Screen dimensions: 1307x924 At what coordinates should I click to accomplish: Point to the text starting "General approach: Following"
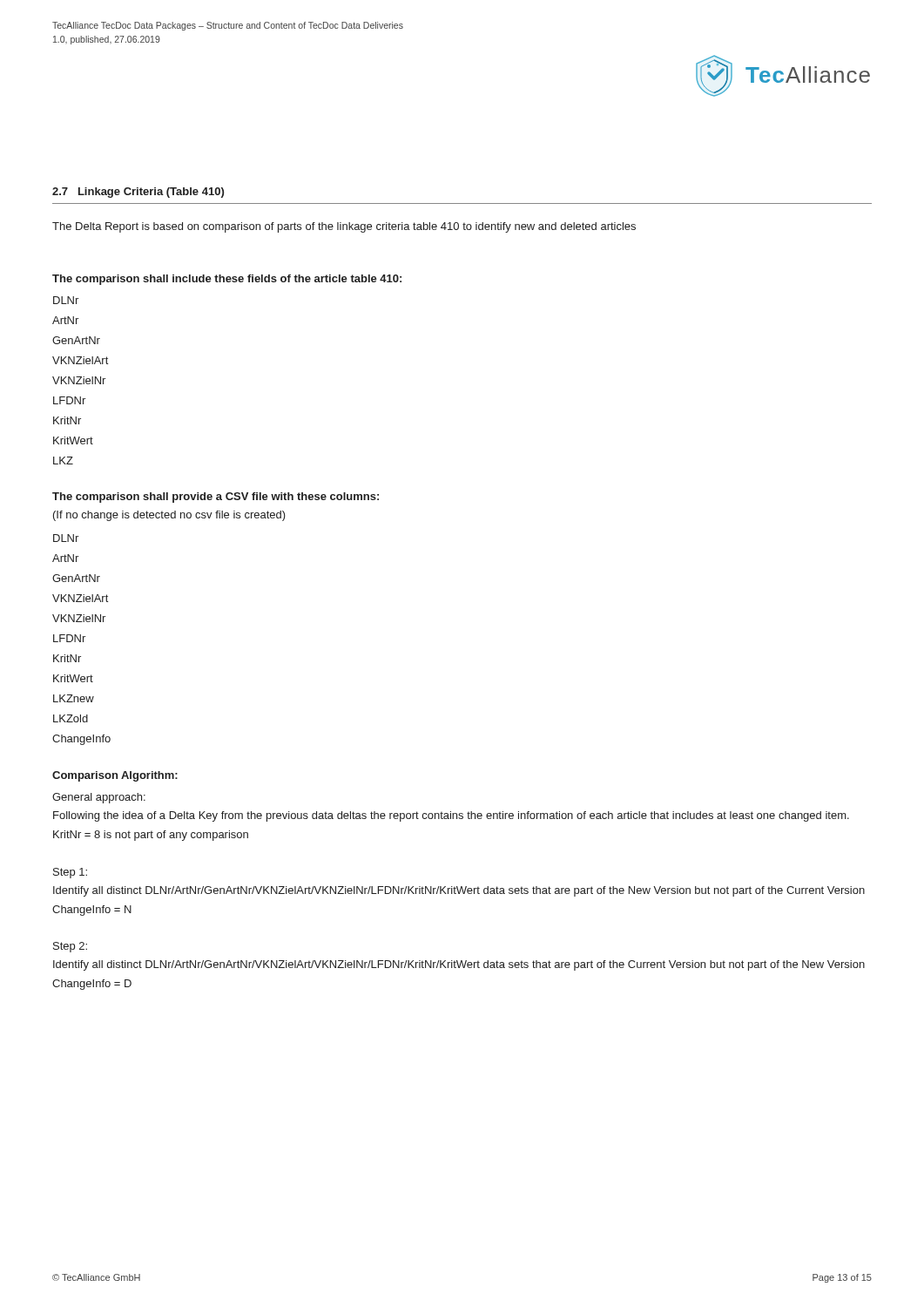tap(451, 816)
